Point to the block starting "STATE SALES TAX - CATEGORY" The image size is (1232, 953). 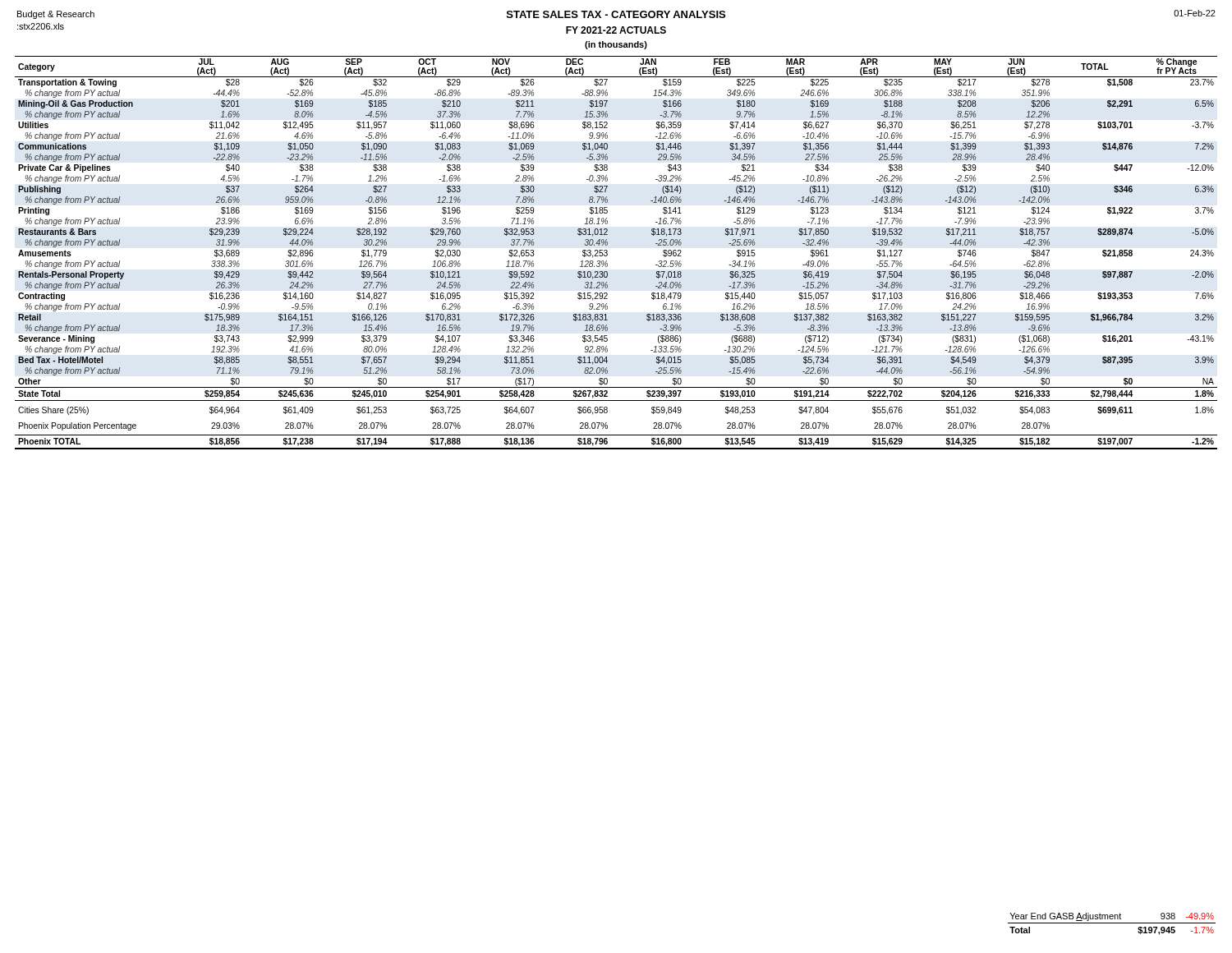tap(616, 29)
